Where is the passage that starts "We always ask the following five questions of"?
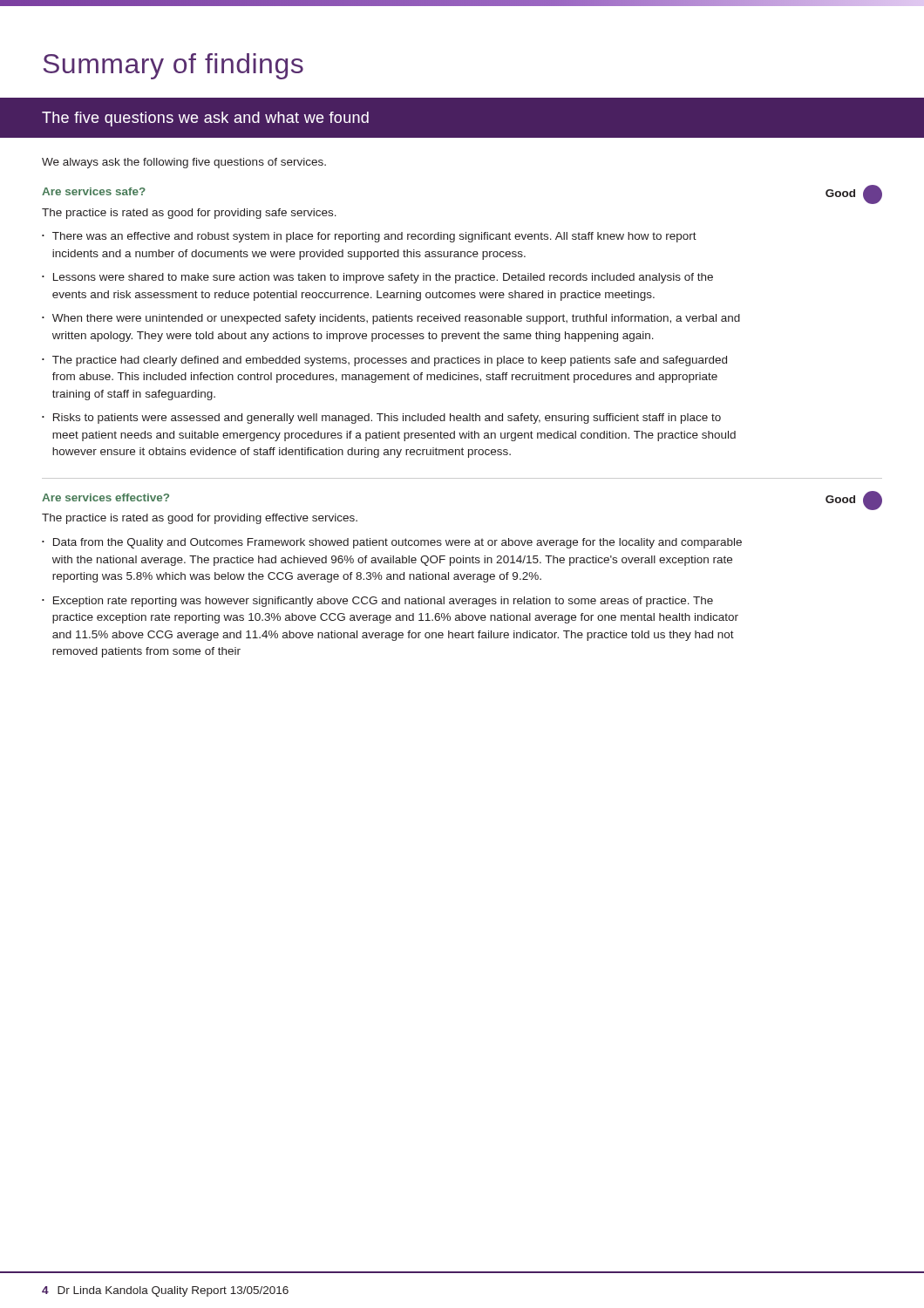The height and width of the screenshot is (1308, 924). pyautogui.click(x=184, y=162)
